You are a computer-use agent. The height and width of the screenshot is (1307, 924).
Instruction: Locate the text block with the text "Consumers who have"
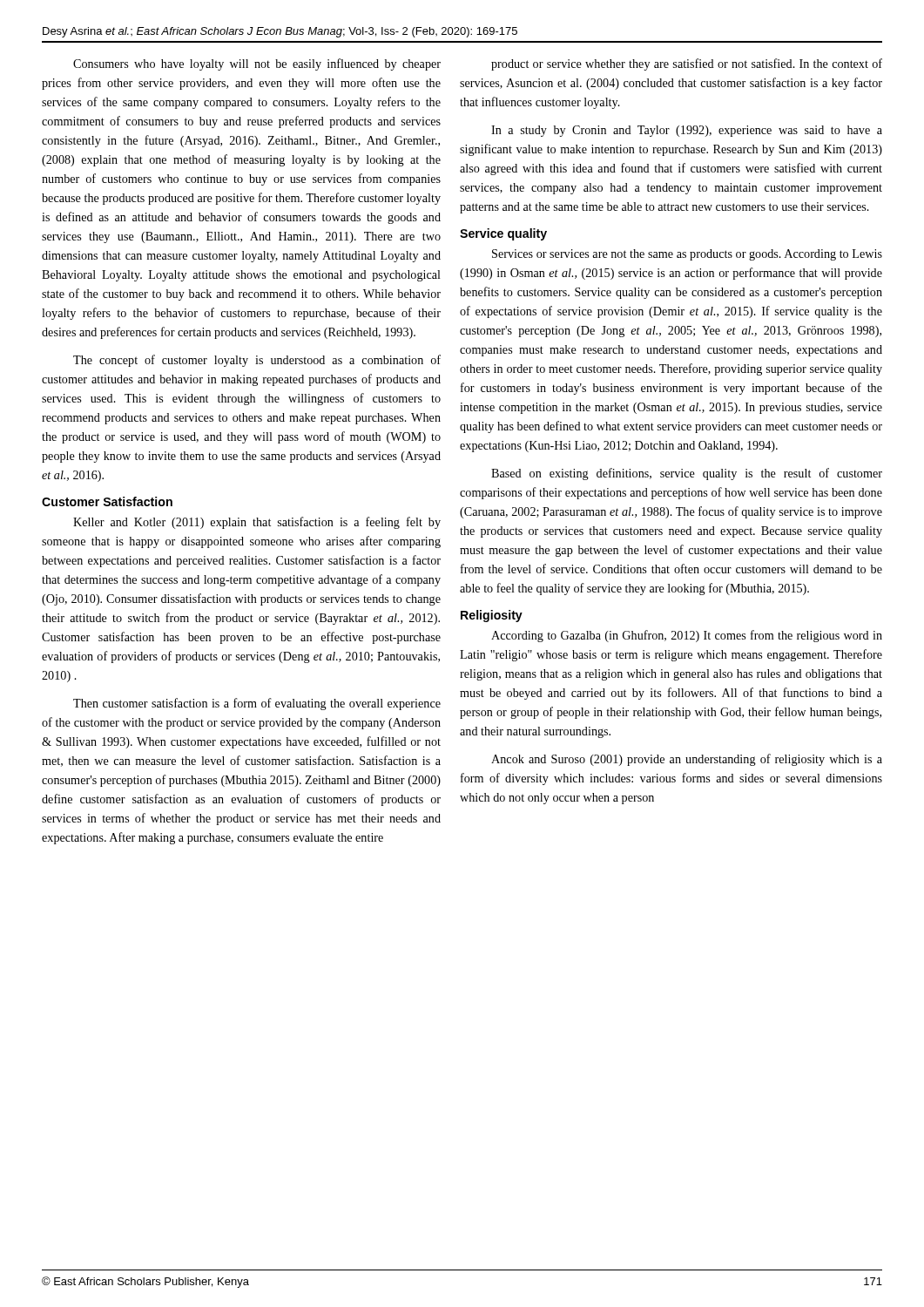(241, 198)
